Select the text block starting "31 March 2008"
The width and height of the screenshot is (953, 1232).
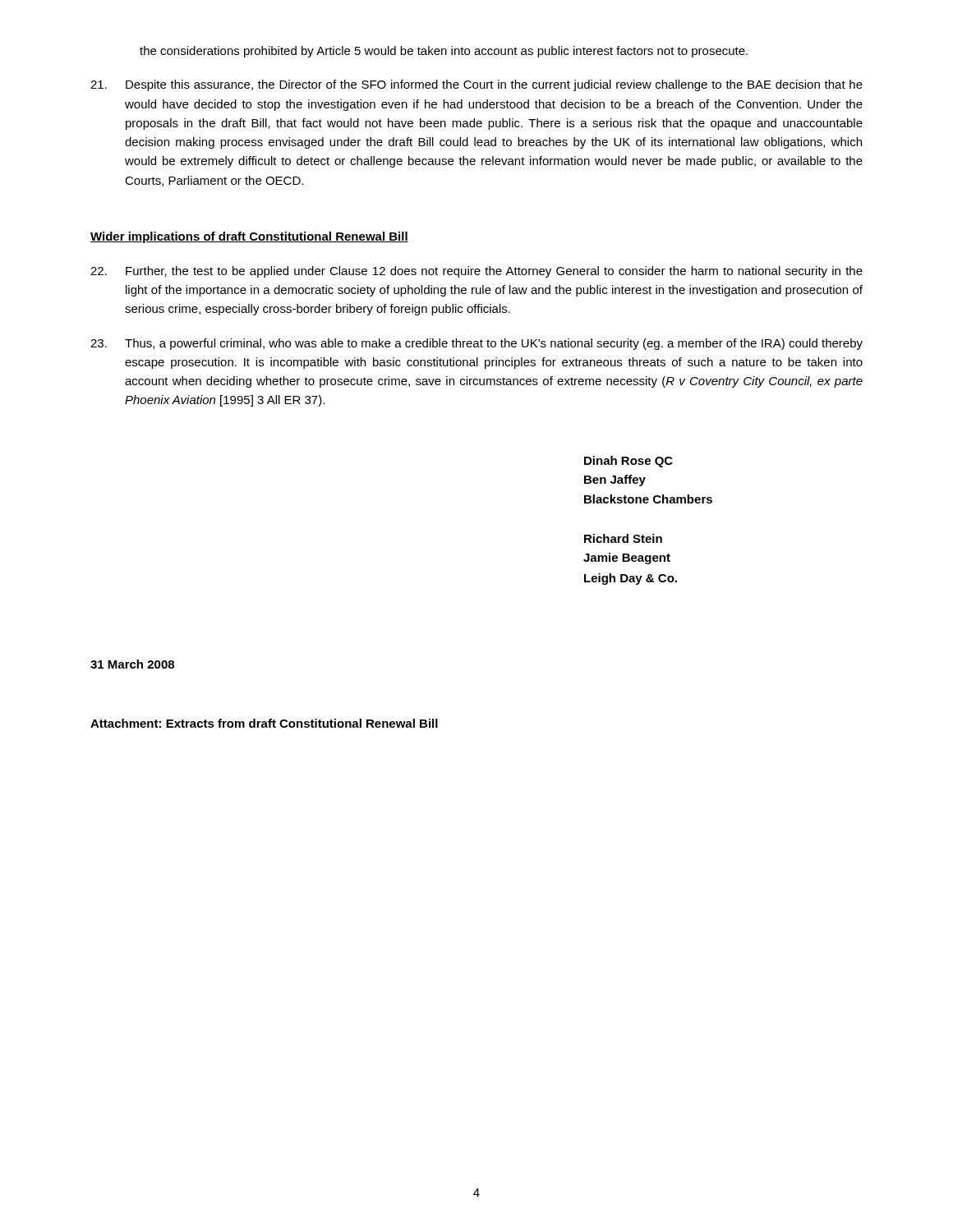coord(133,664)
